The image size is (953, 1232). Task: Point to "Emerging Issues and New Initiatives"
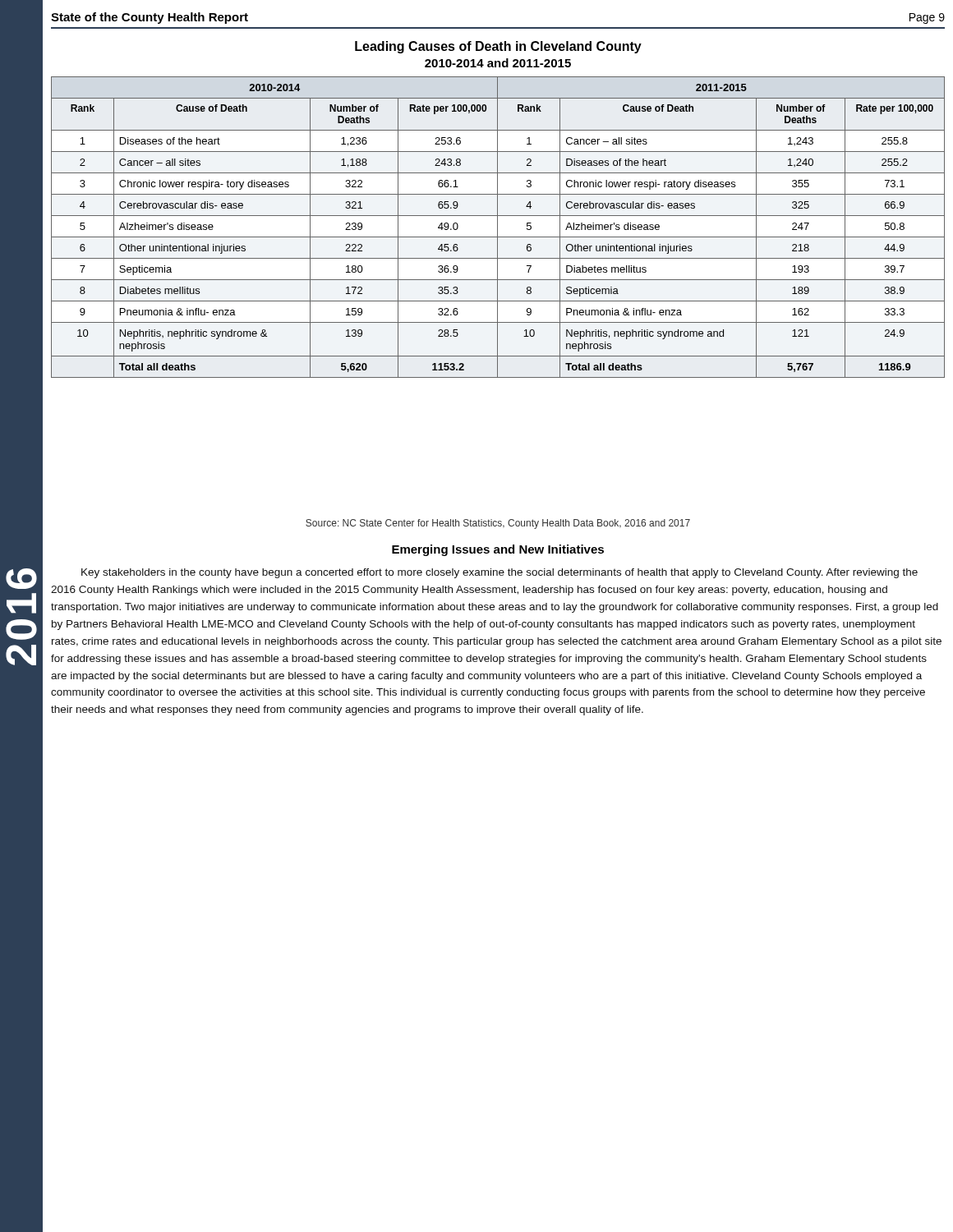498,549
